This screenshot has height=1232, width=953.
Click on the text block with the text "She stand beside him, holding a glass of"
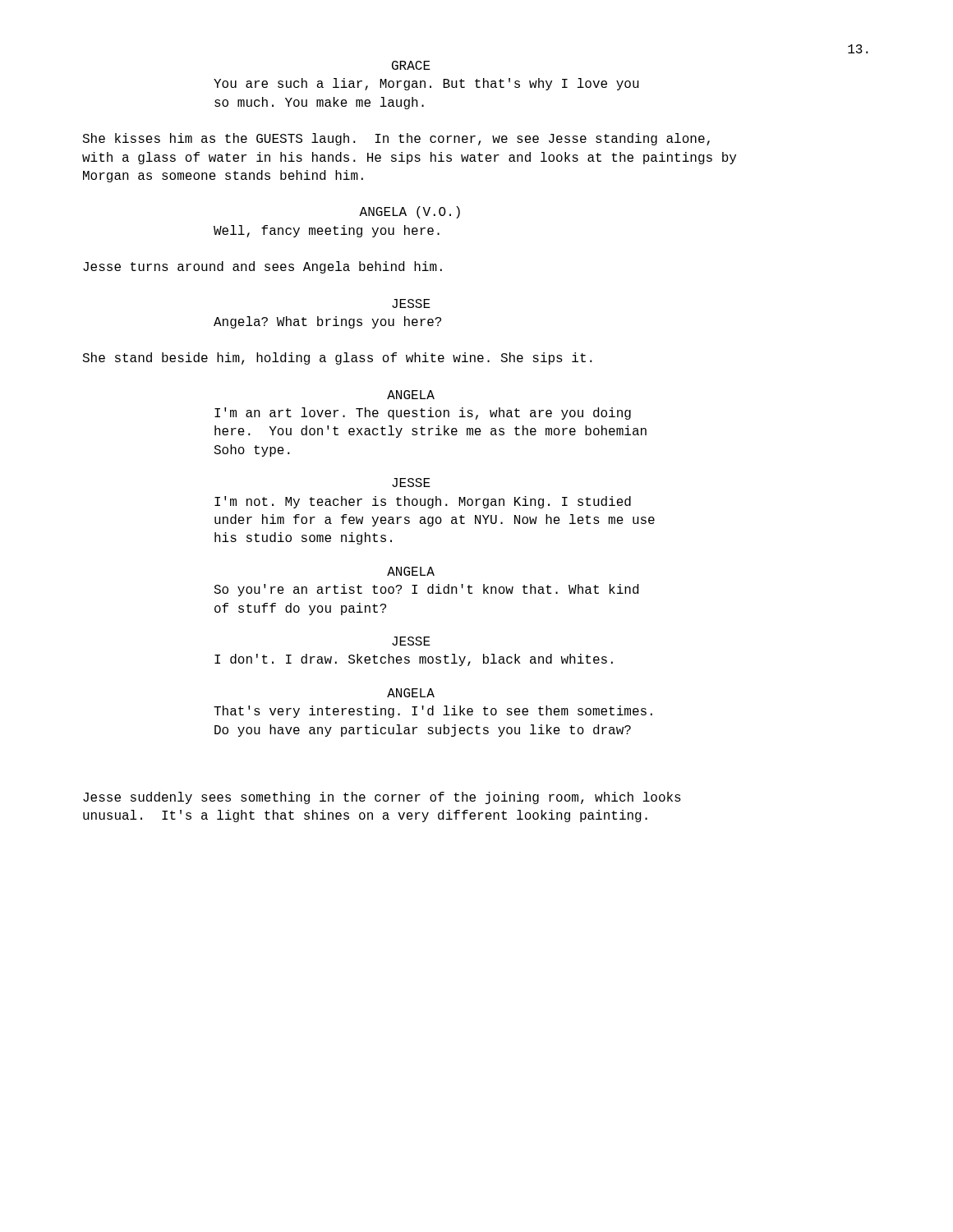[411, 359]
